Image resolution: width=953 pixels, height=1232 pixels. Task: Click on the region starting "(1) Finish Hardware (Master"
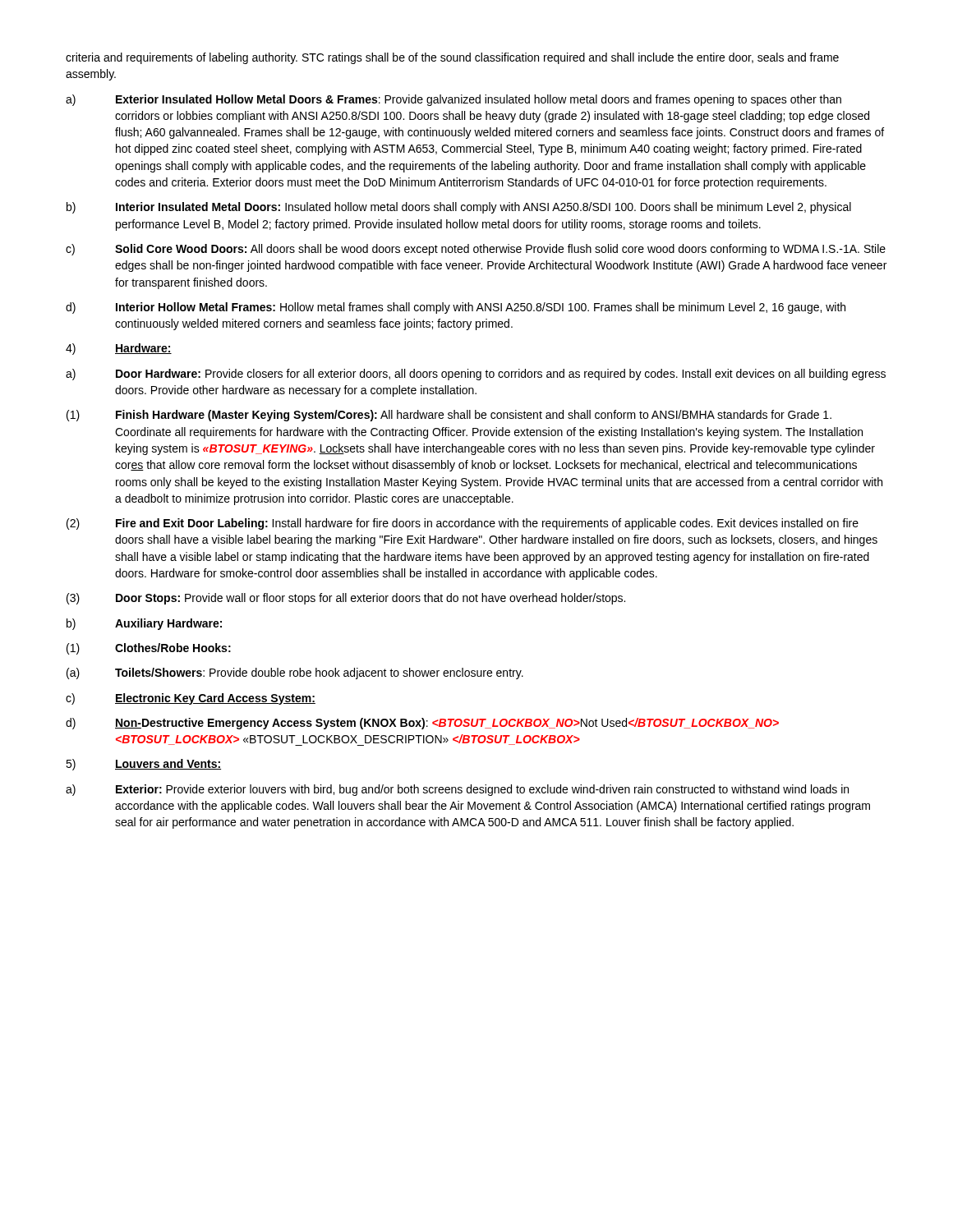pos(476,457)
